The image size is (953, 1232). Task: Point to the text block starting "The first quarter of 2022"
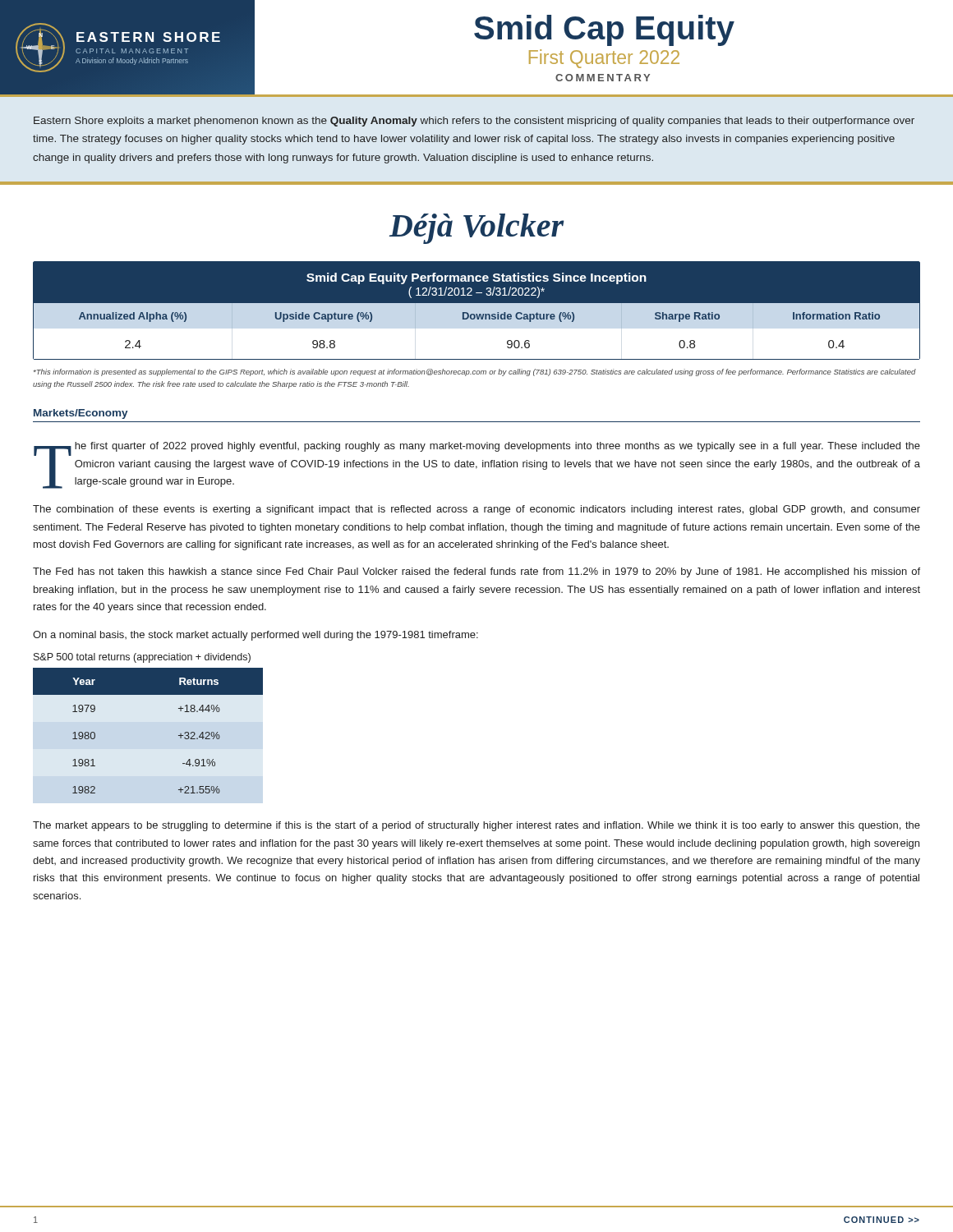click(476, 465)
